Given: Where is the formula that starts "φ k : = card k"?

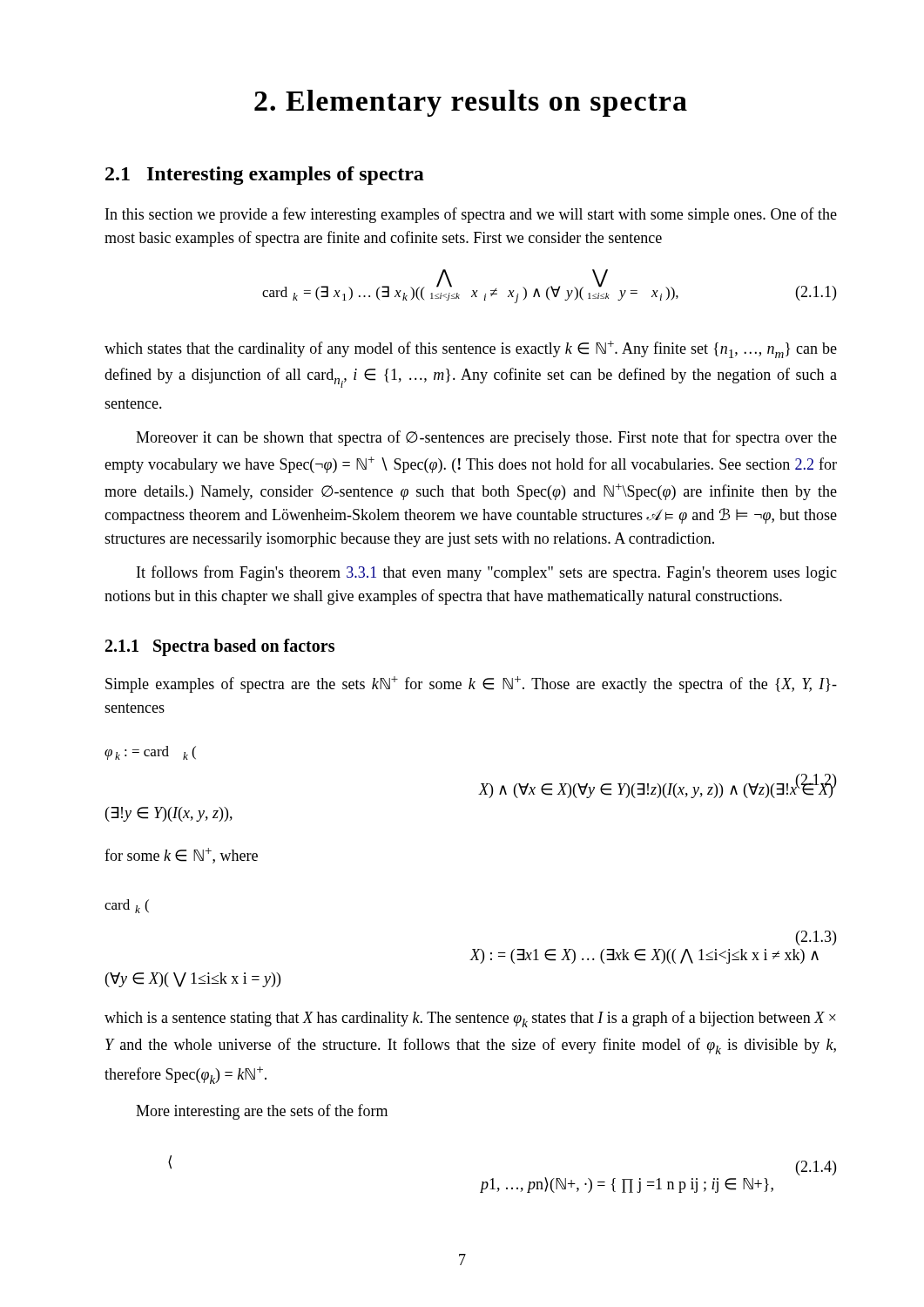Looking at the screenshot, I should pos(471,781).
